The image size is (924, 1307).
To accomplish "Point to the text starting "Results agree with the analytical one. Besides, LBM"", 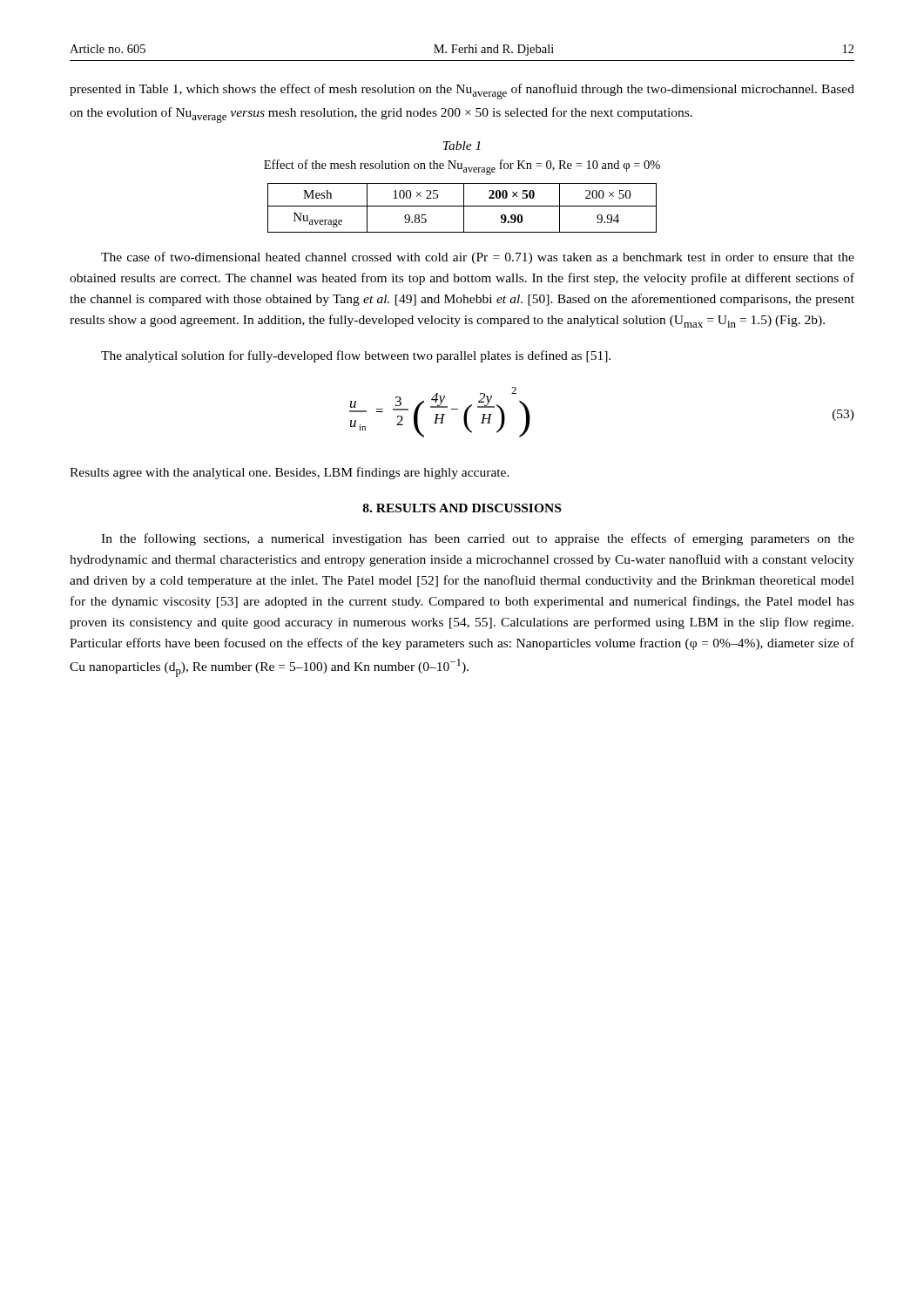I will (290, 472).
